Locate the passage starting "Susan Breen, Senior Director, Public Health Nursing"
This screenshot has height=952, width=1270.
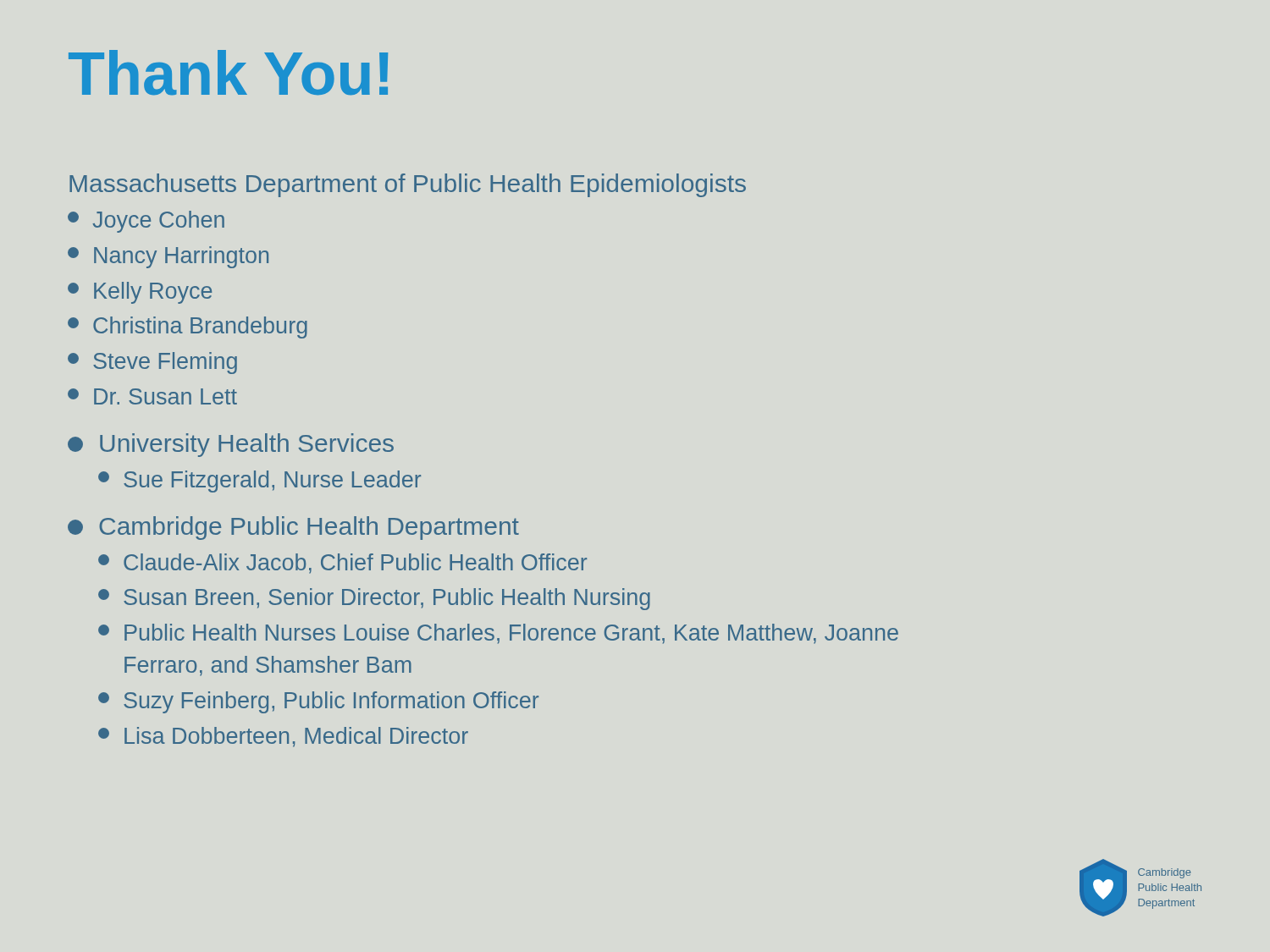387,598
